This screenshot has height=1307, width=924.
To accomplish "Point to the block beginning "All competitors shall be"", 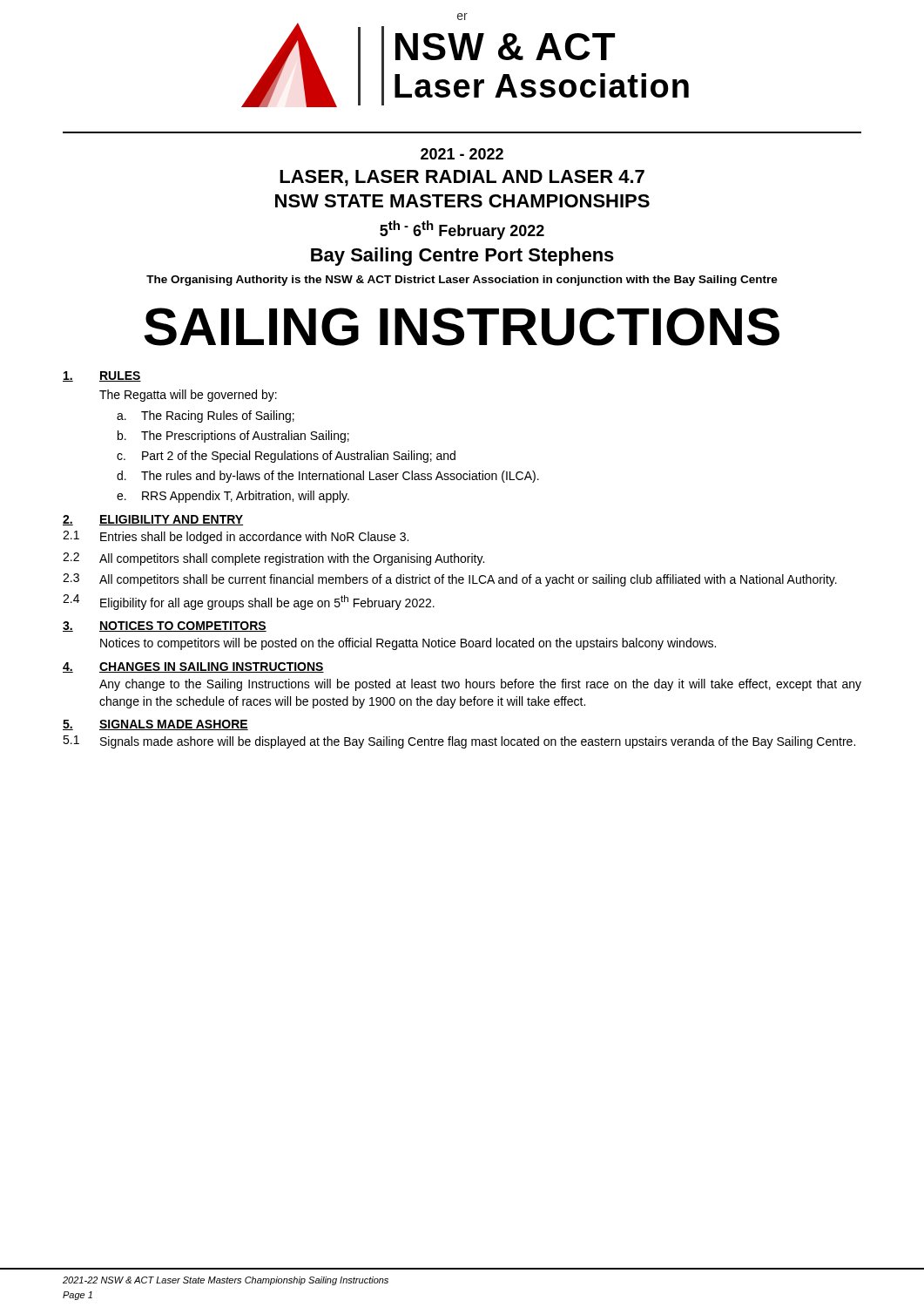I will tap(468, 579).
